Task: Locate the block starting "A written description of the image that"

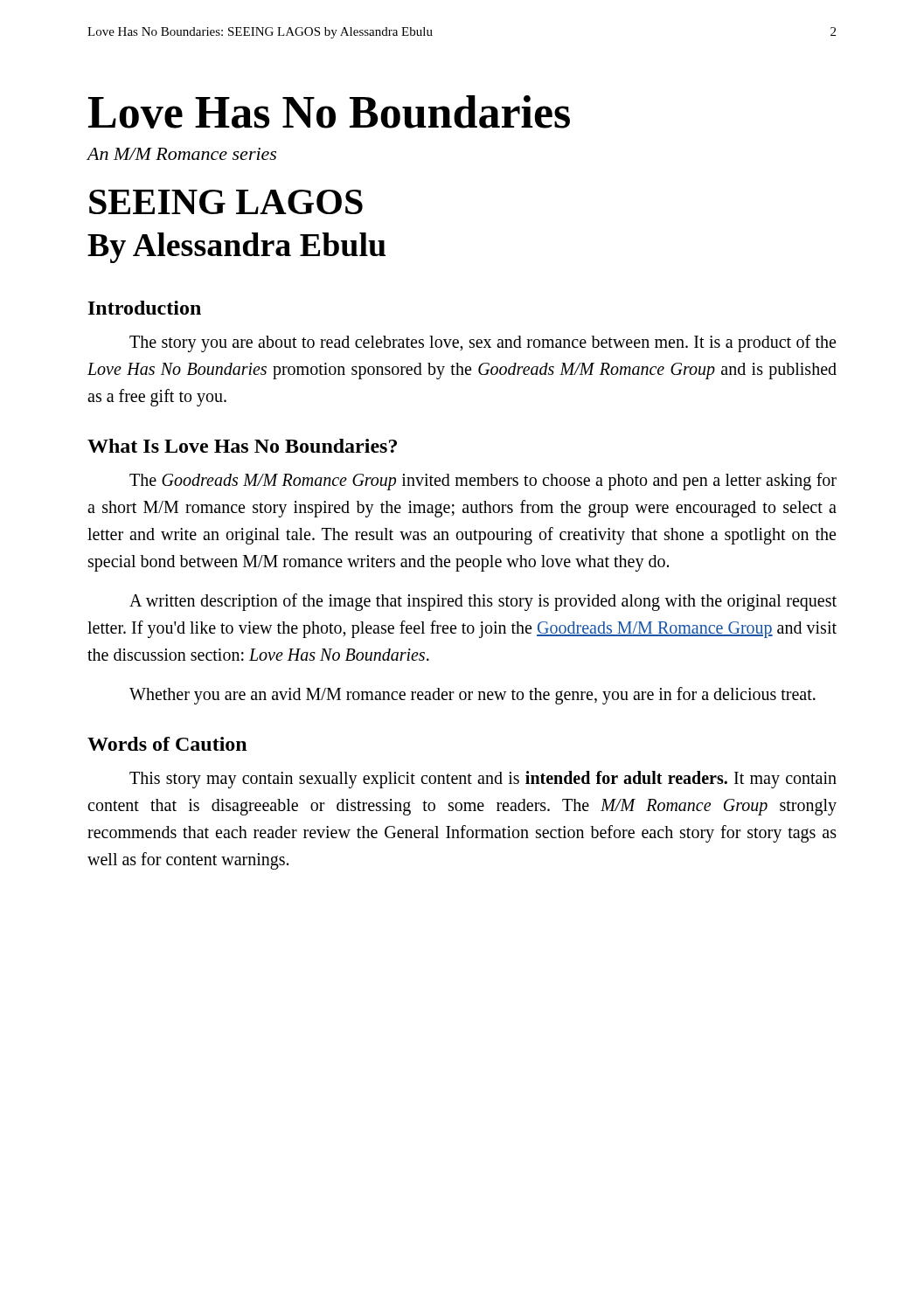Action: (462, 628)
